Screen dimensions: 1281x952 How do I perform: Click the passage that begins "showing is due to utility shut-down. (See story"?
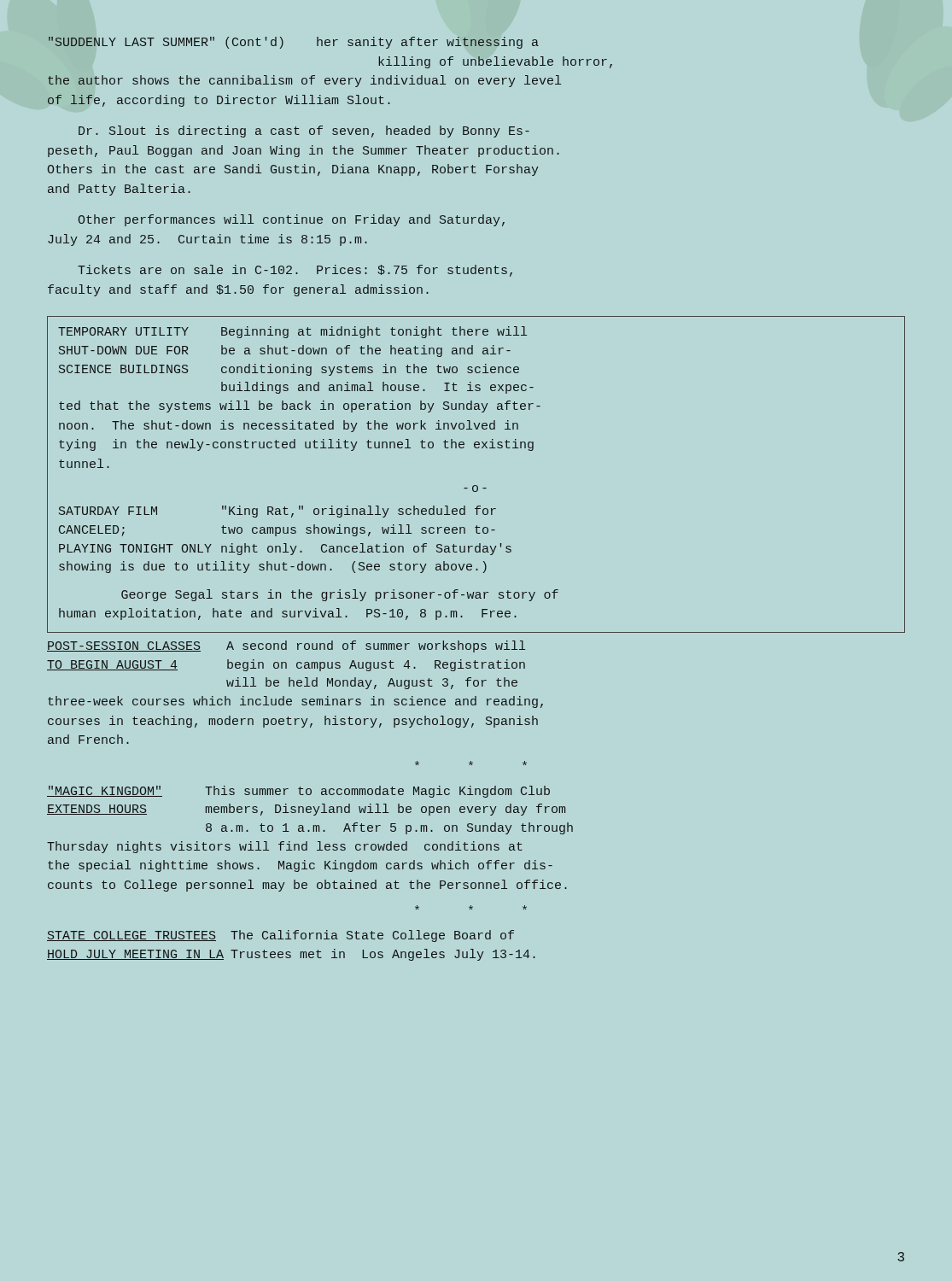click(476, 568)
